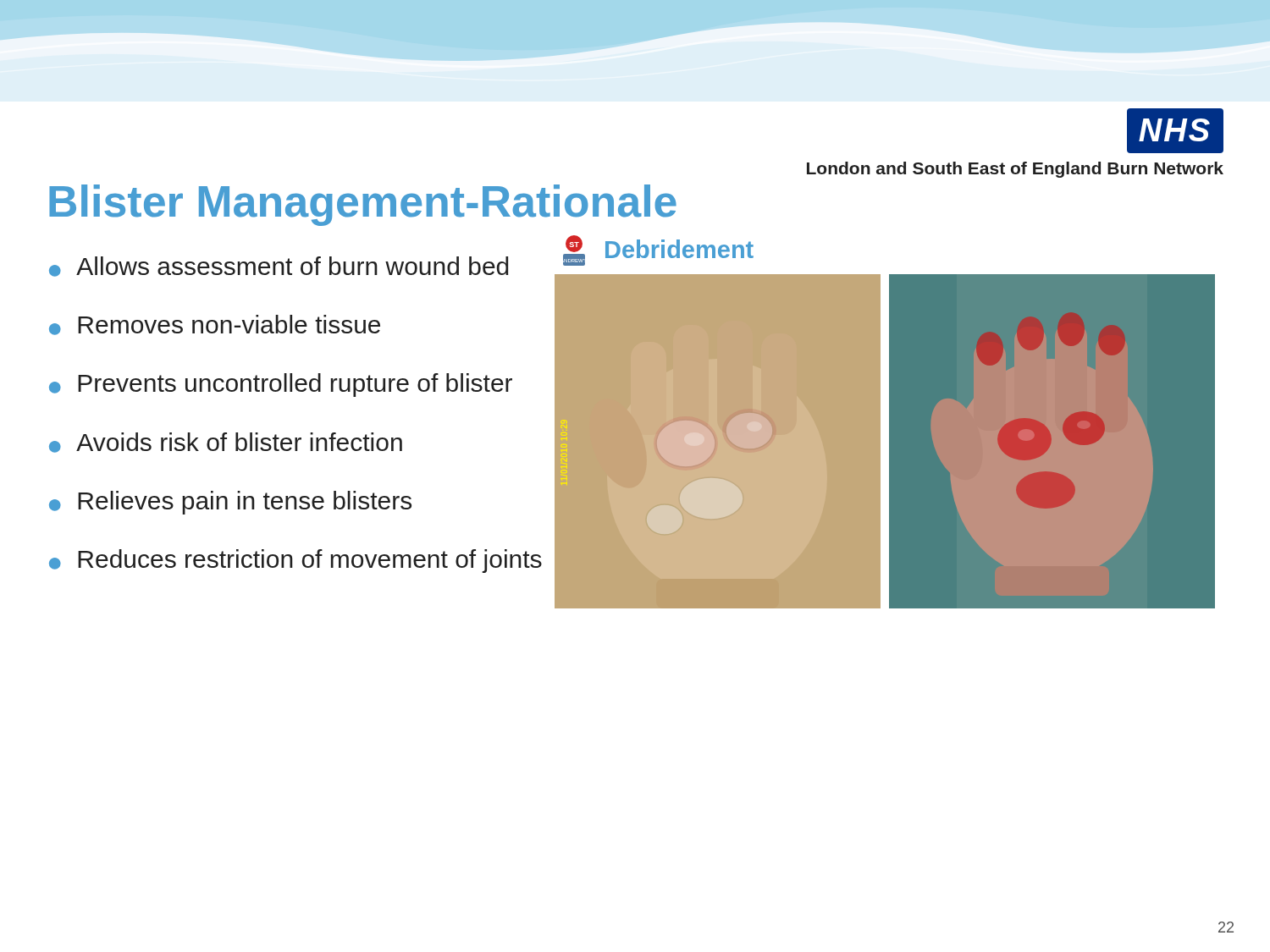Locate the logo
This screenshot has height=952, width=1270.
1014,143
